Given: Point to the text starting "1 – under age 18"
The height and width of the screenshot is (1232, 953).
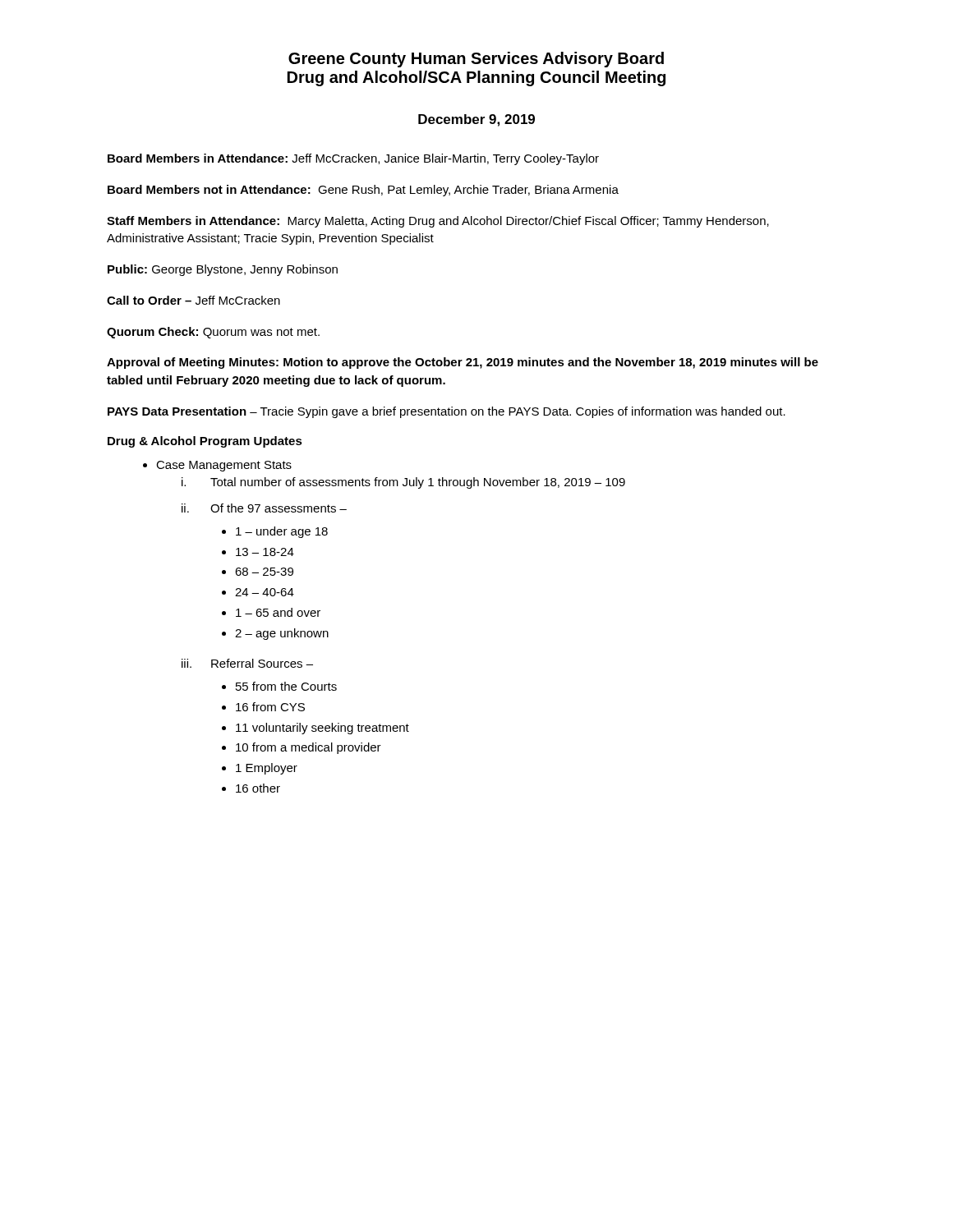Looking at the screenshot, I should (282, 531).
